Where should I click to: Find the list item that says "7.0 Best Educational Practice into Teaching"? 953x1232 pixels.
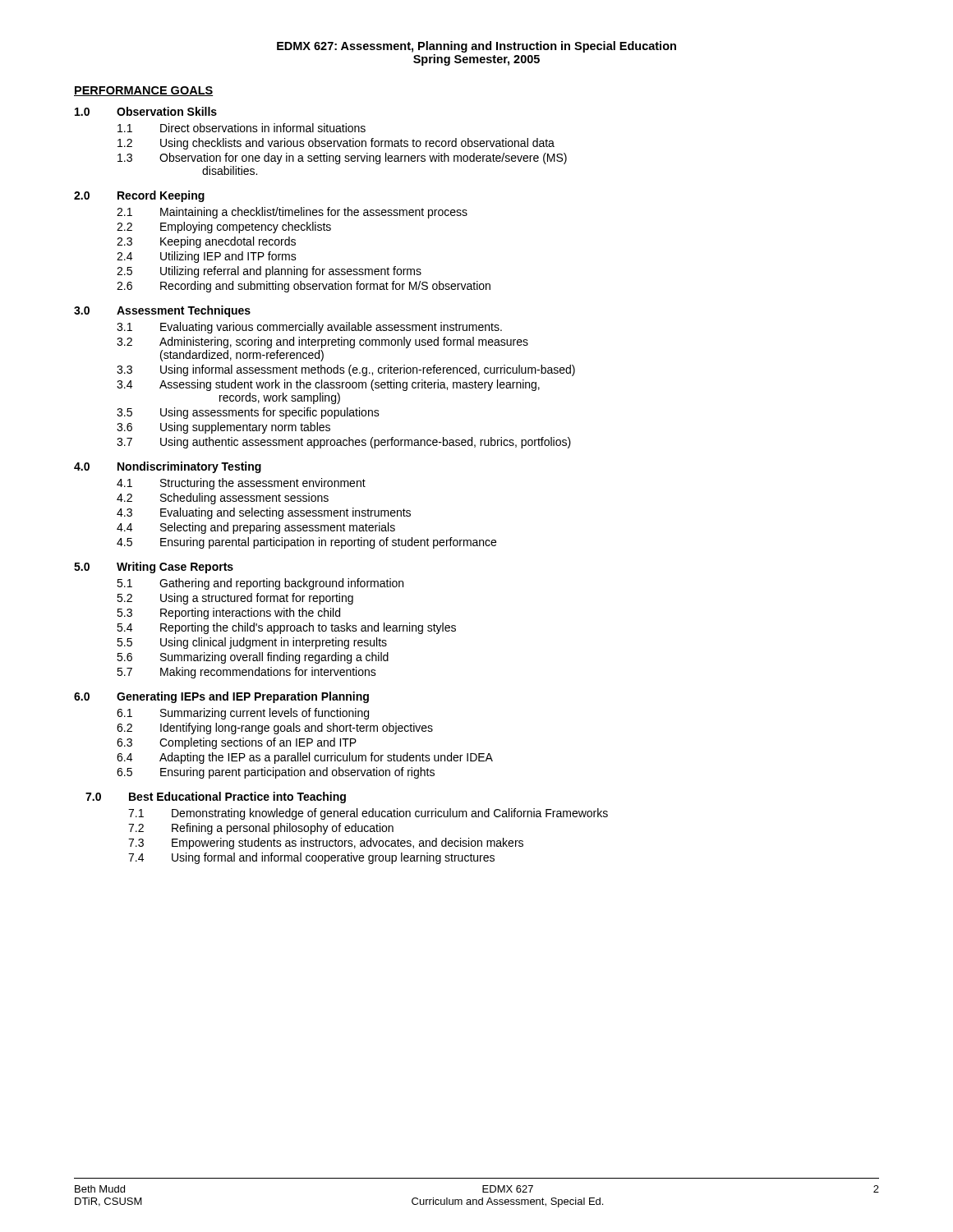click(476, 827)
